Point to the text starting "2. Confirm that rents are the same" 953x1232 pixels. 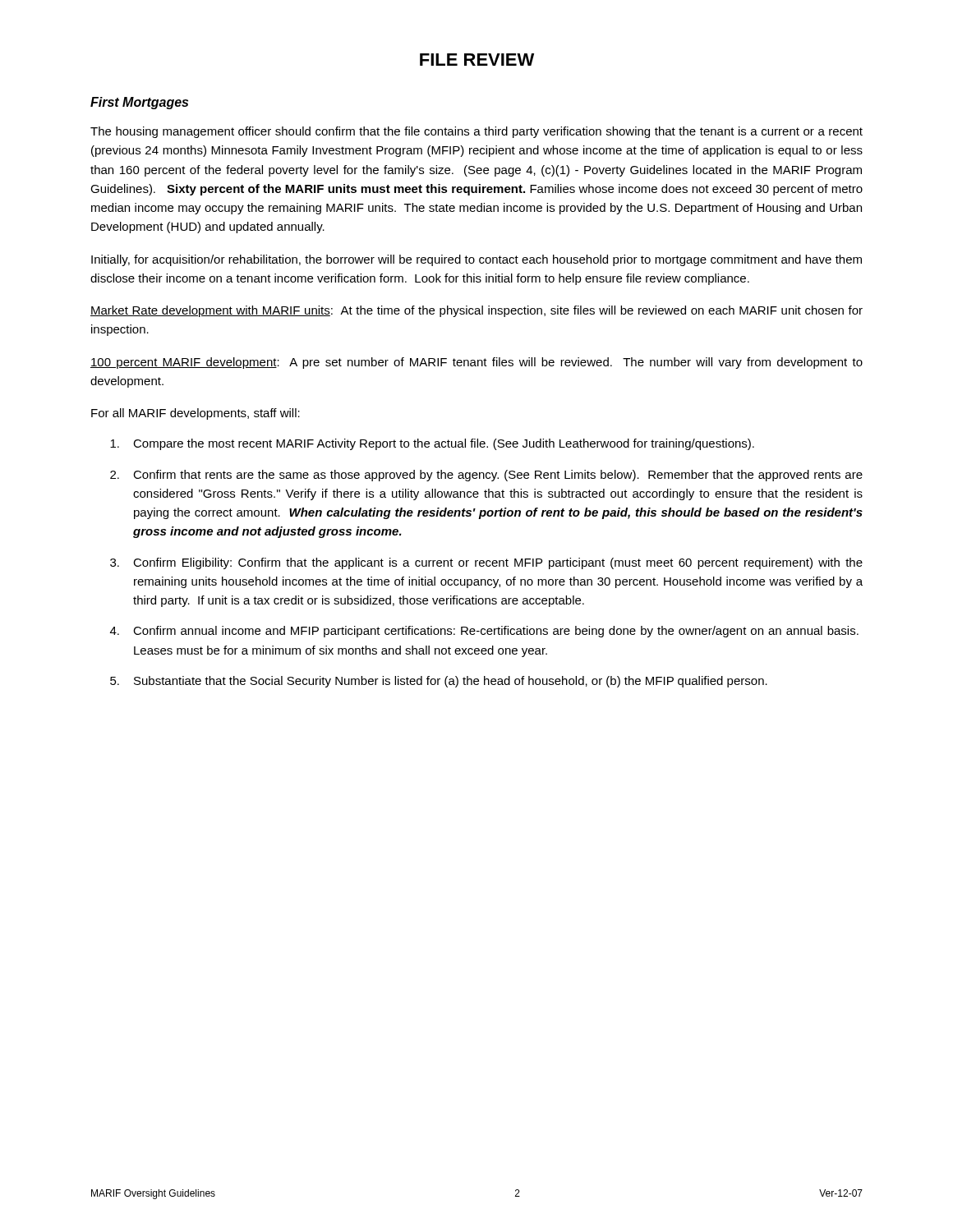click(x=476, y=503)
